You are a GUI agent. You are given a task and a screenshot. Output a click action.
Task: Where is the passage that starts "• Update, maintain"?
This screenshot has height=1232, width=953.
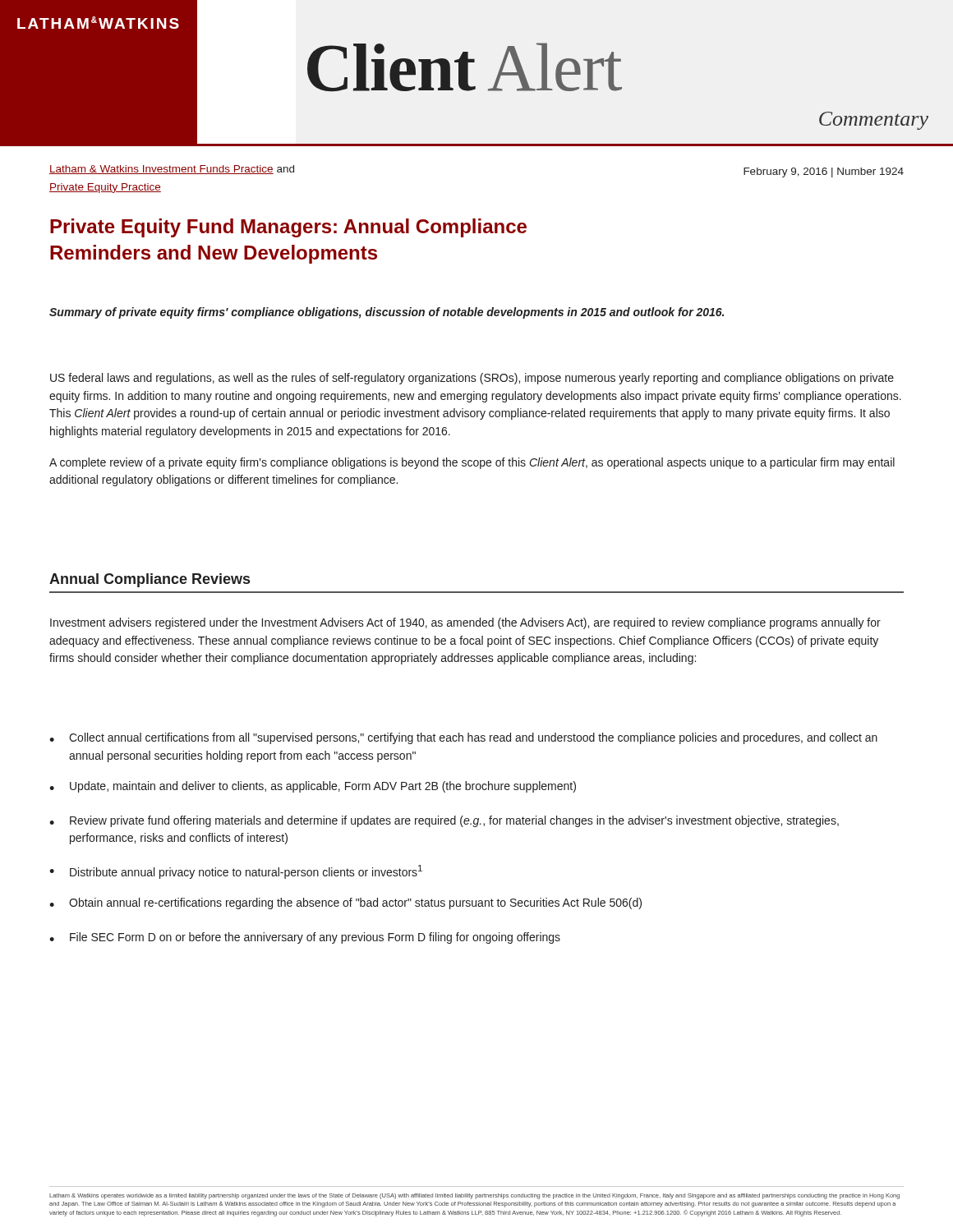476,788
